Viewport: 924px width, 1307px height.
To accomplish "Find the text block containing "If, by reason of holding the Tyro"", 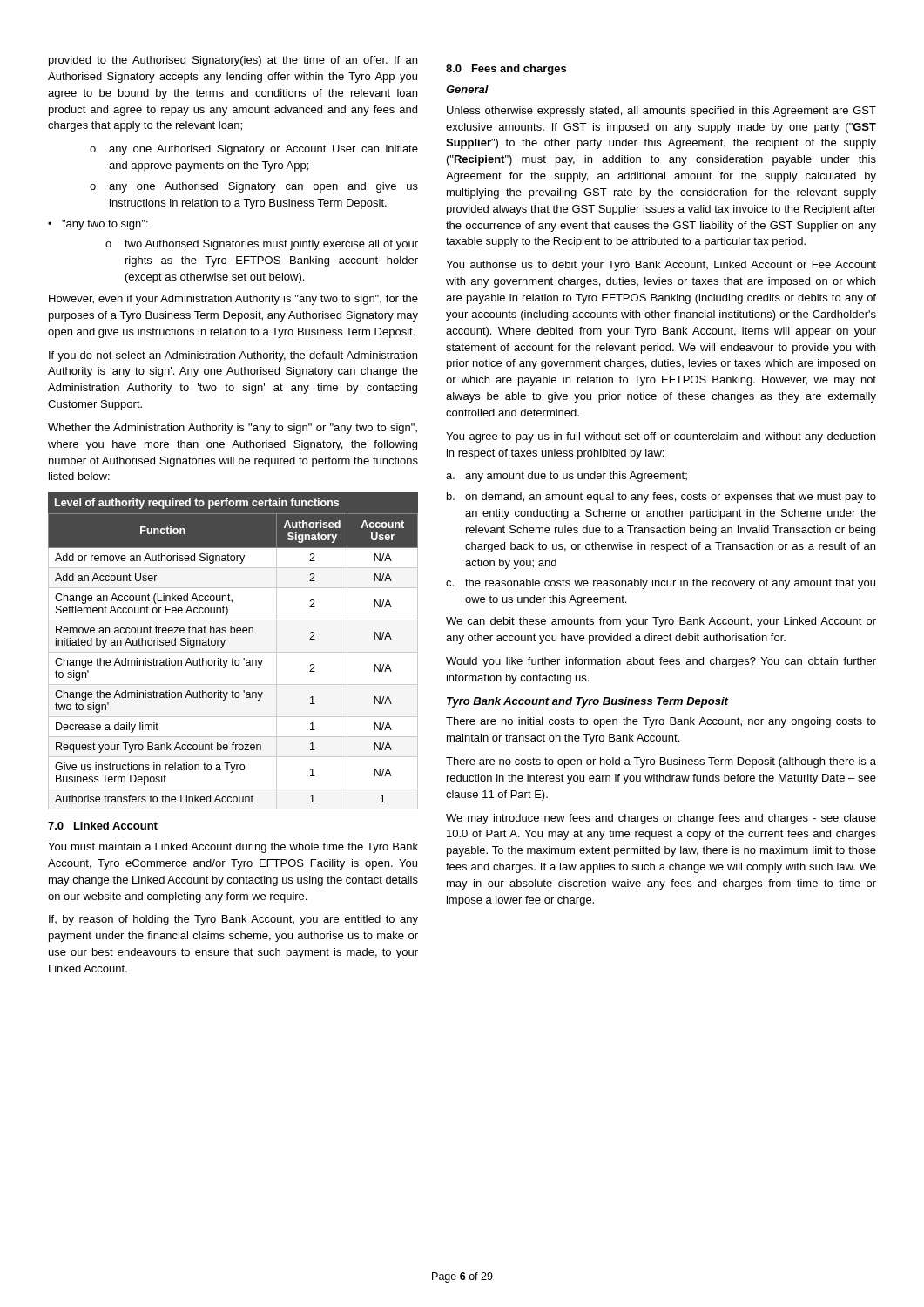I will [x=233, y=945].
